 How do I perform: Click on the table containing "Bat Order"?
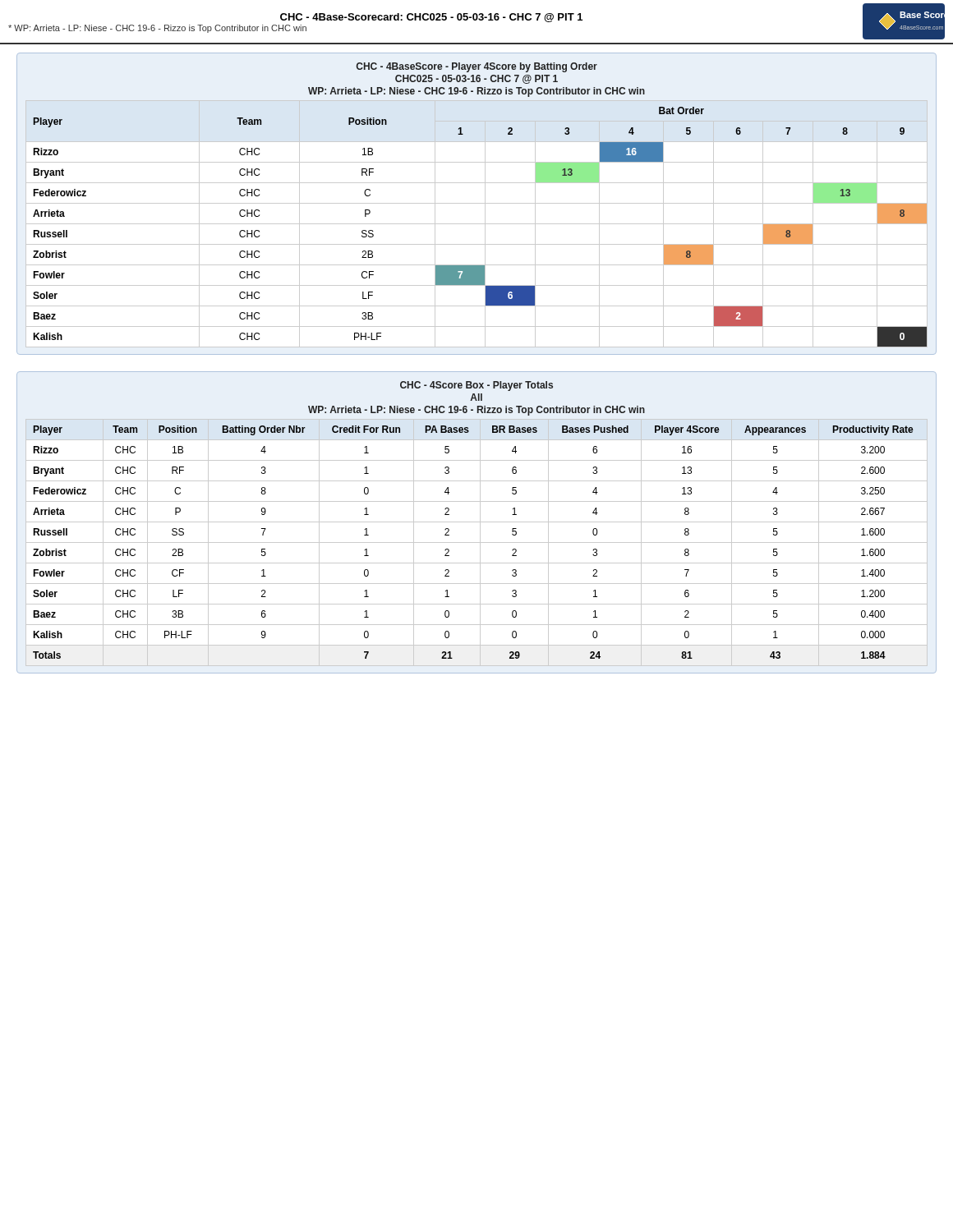click(x=476, y=204)
